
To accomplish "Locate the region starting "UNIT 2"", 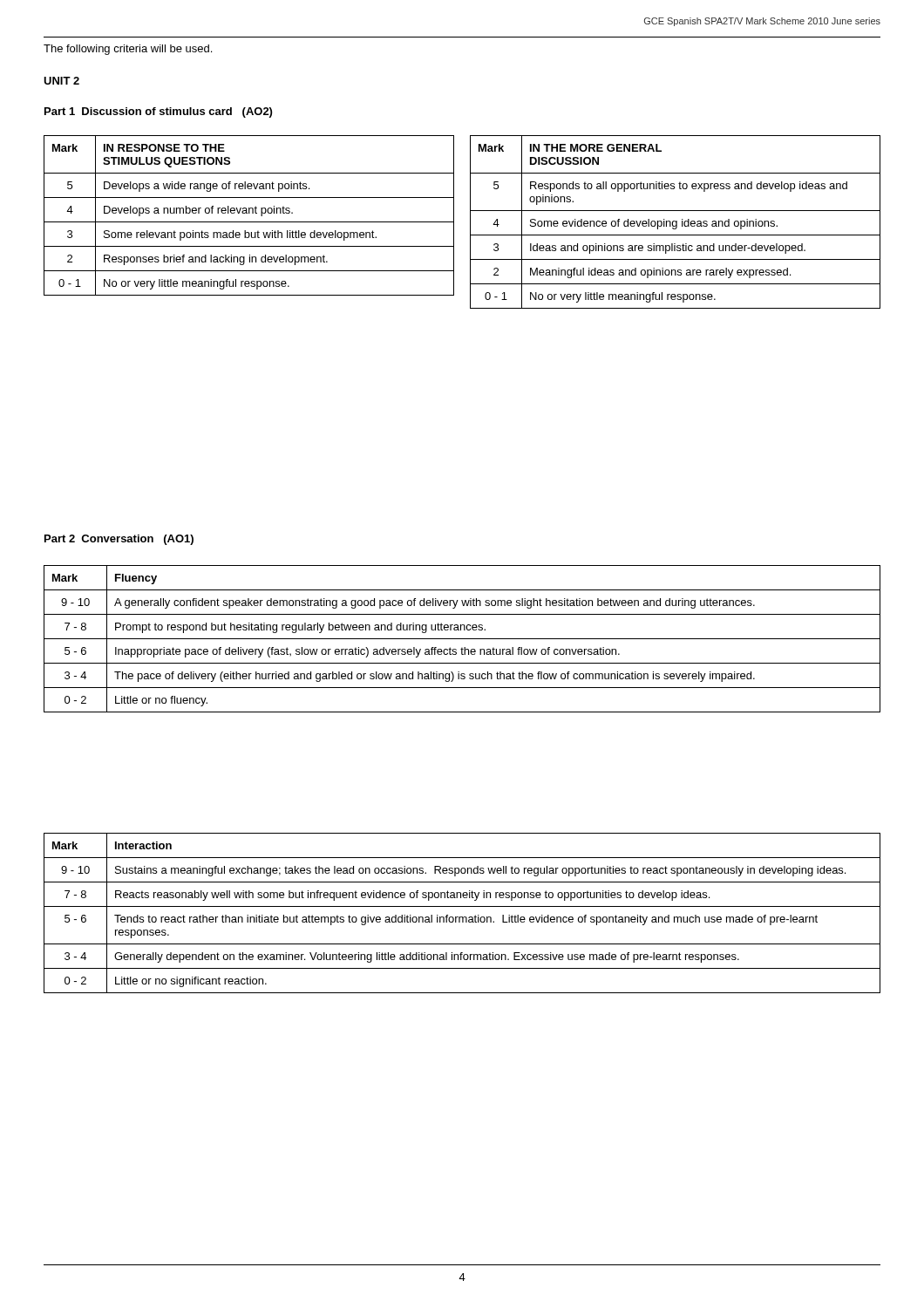I will coord(62,81).
